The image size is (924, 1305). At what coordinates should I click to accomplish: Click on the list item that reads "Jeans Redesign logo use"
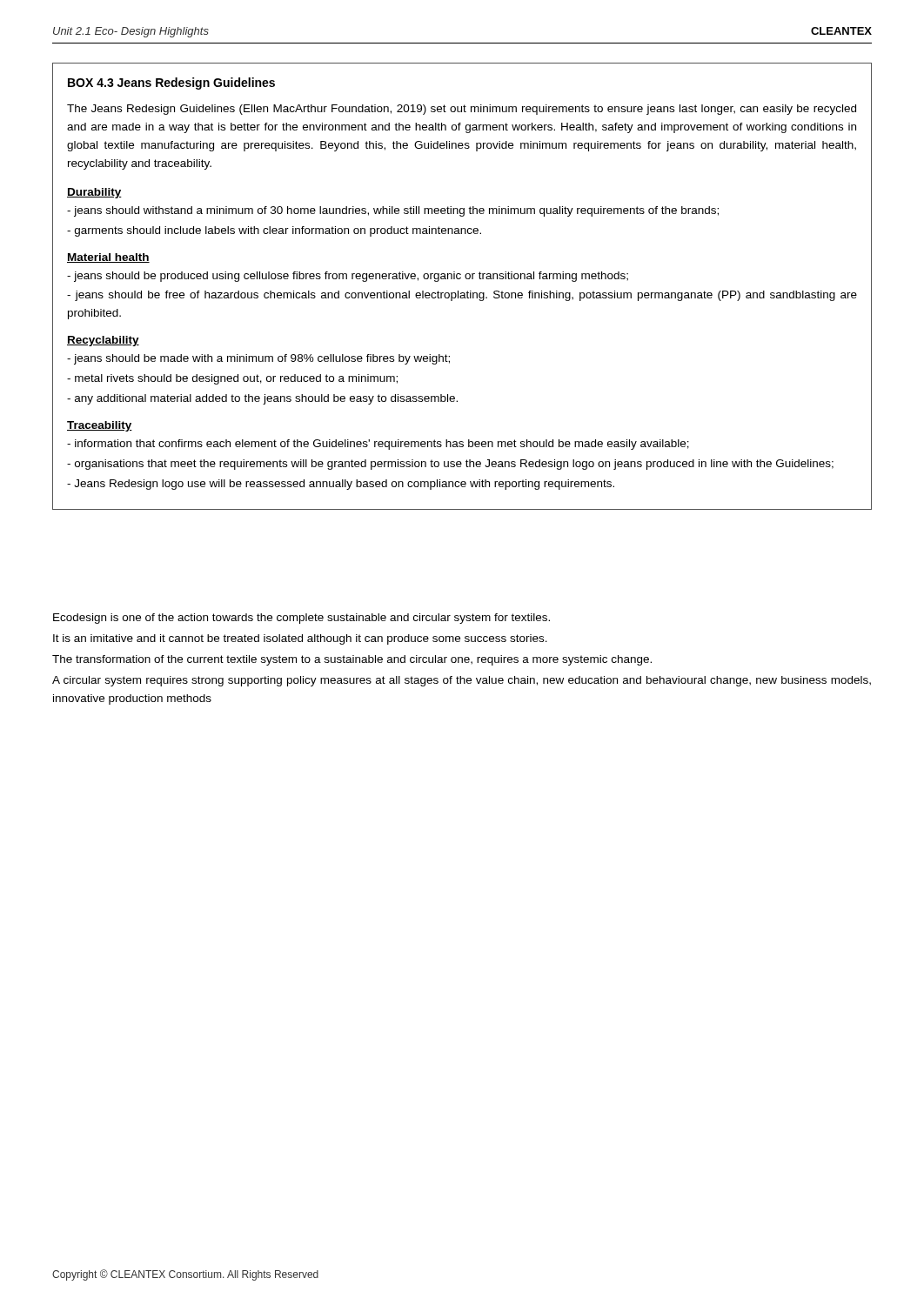pos(341,483)
